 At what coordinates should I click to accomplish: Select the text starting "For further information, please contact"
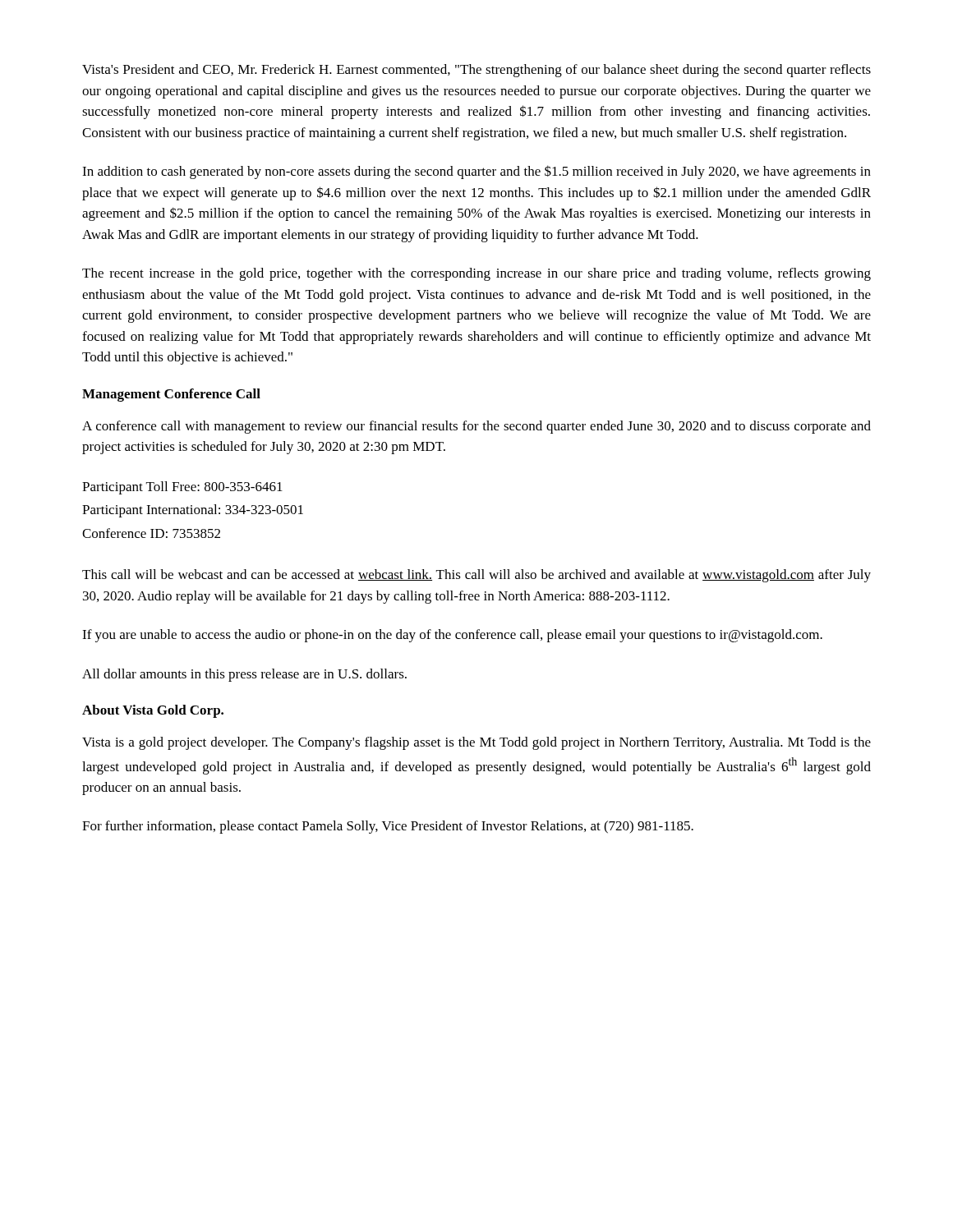388,826
